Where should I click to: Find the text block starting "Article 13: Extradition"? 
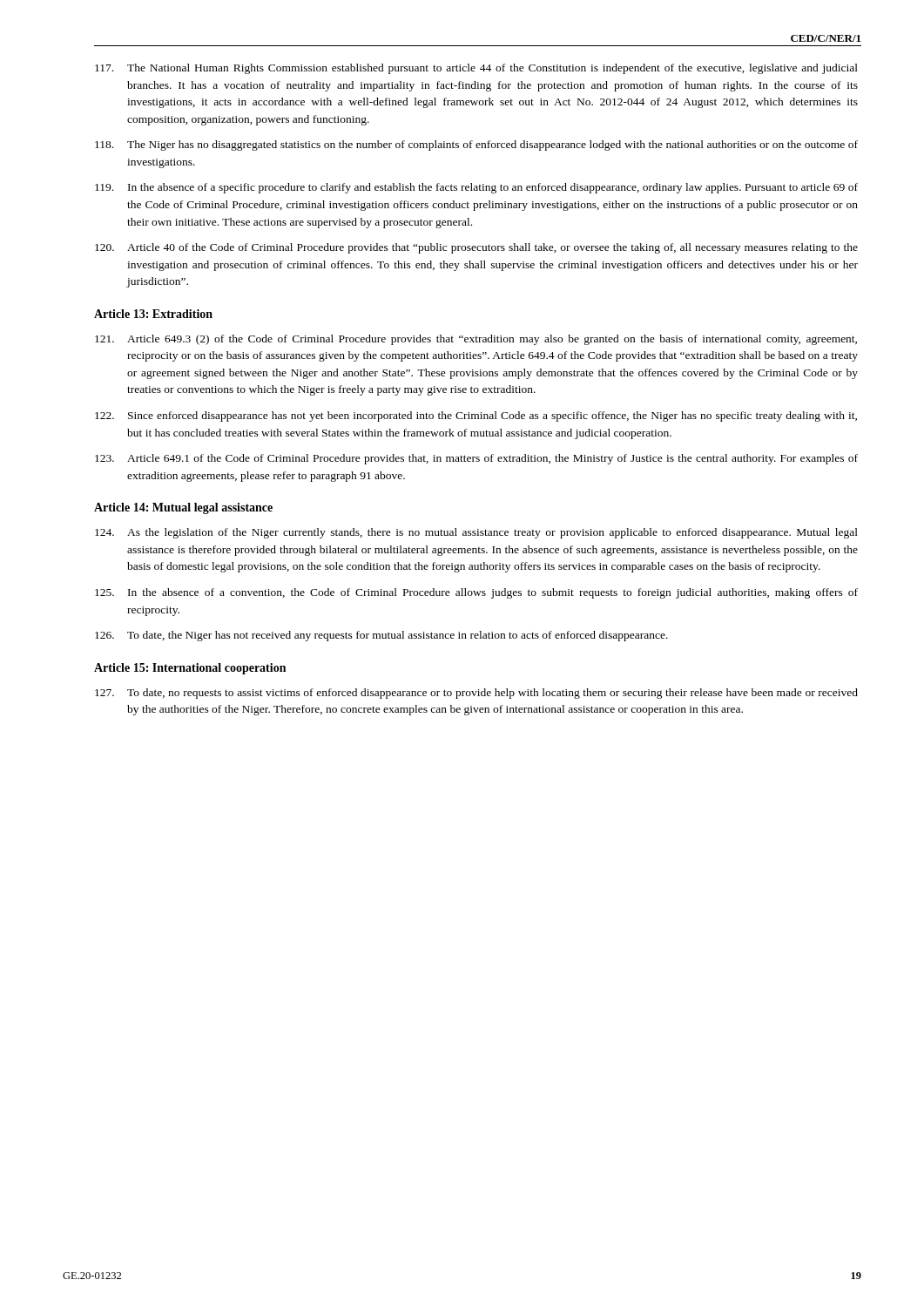[x=153, y=314]
